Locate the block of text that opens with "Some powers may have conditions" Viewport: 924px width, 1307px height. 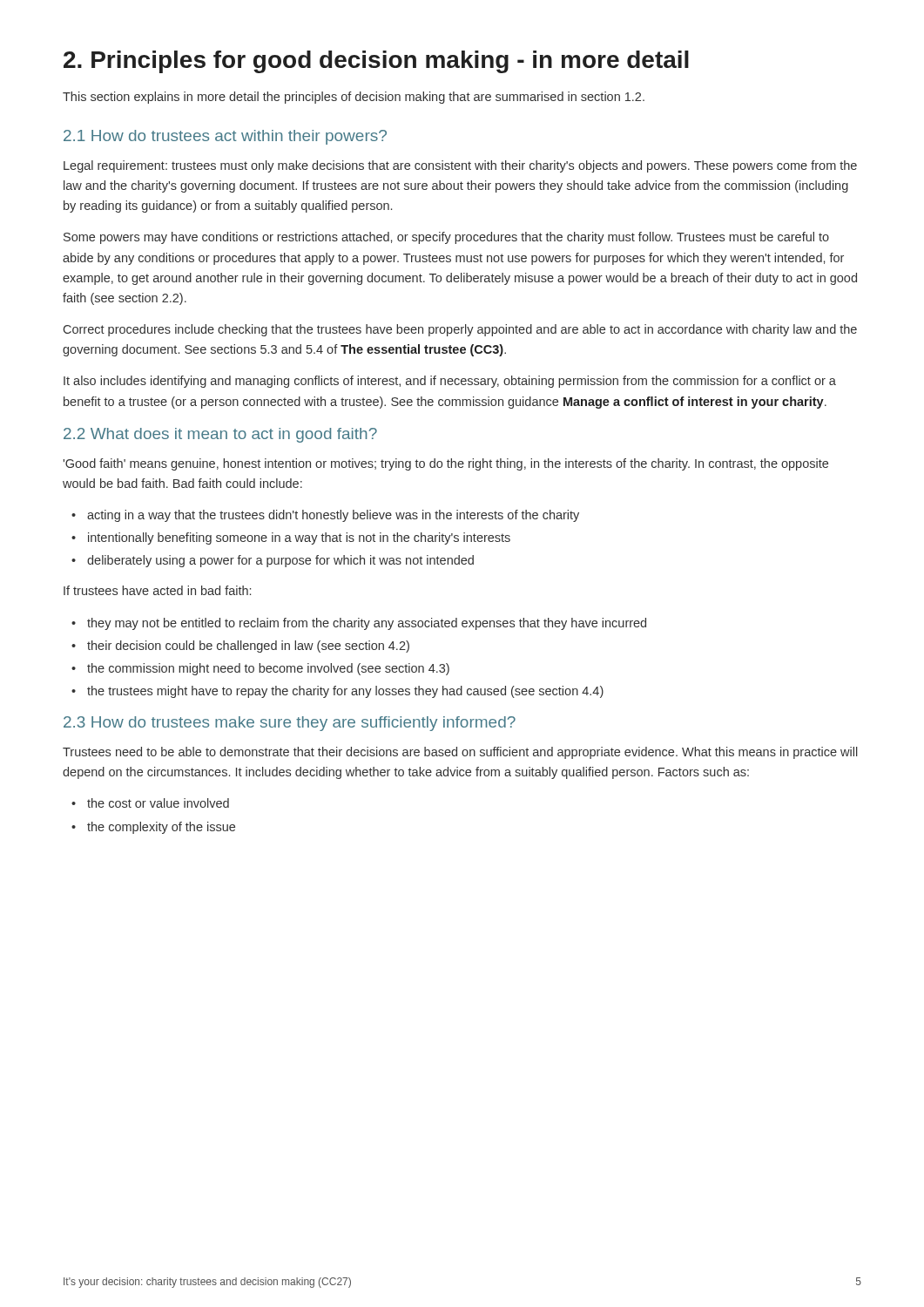pos(462,268)
